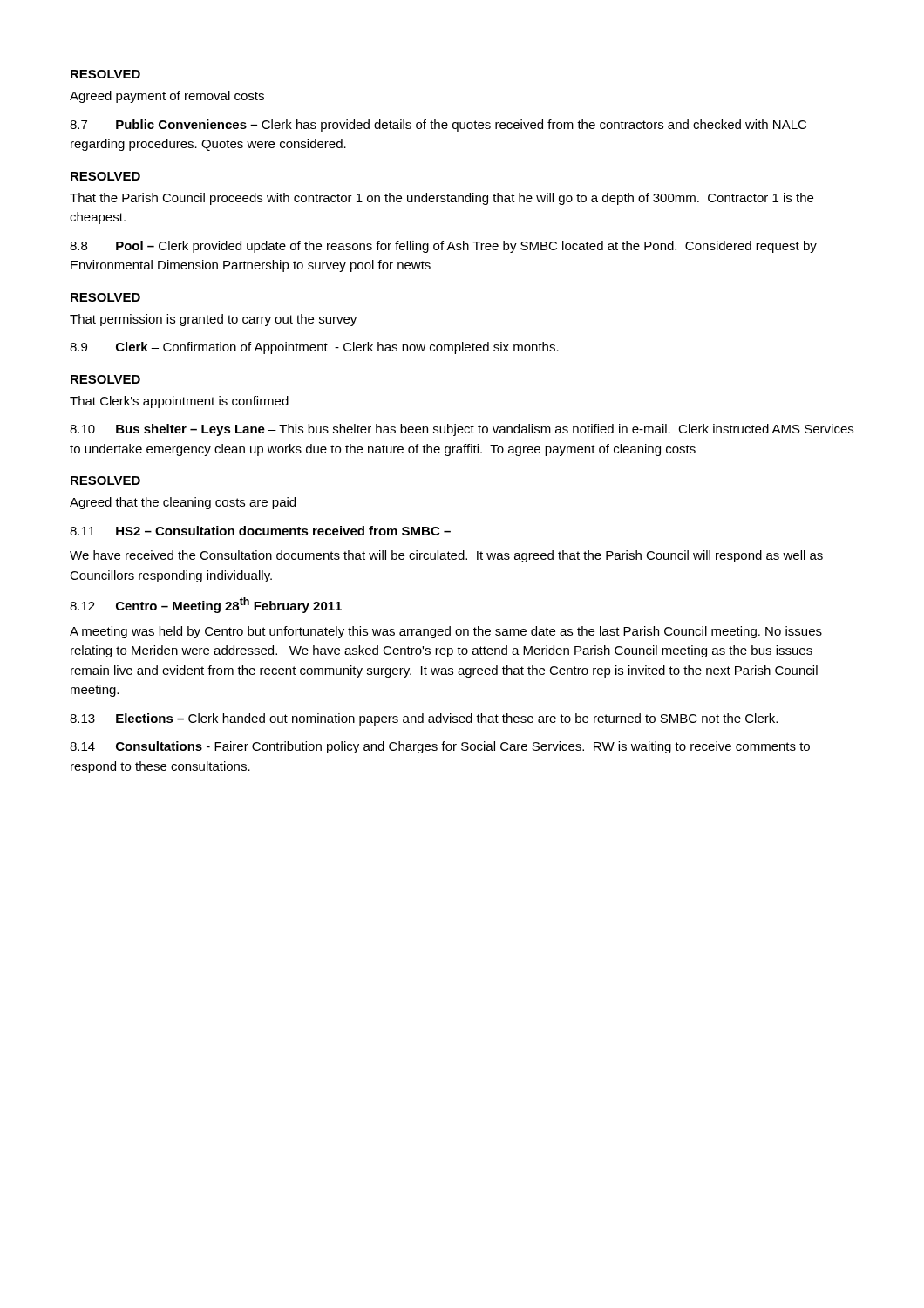Locate the text block that says "7 Public Conveniences"
The image size is (924, 1308).
(x=438, y=133)
